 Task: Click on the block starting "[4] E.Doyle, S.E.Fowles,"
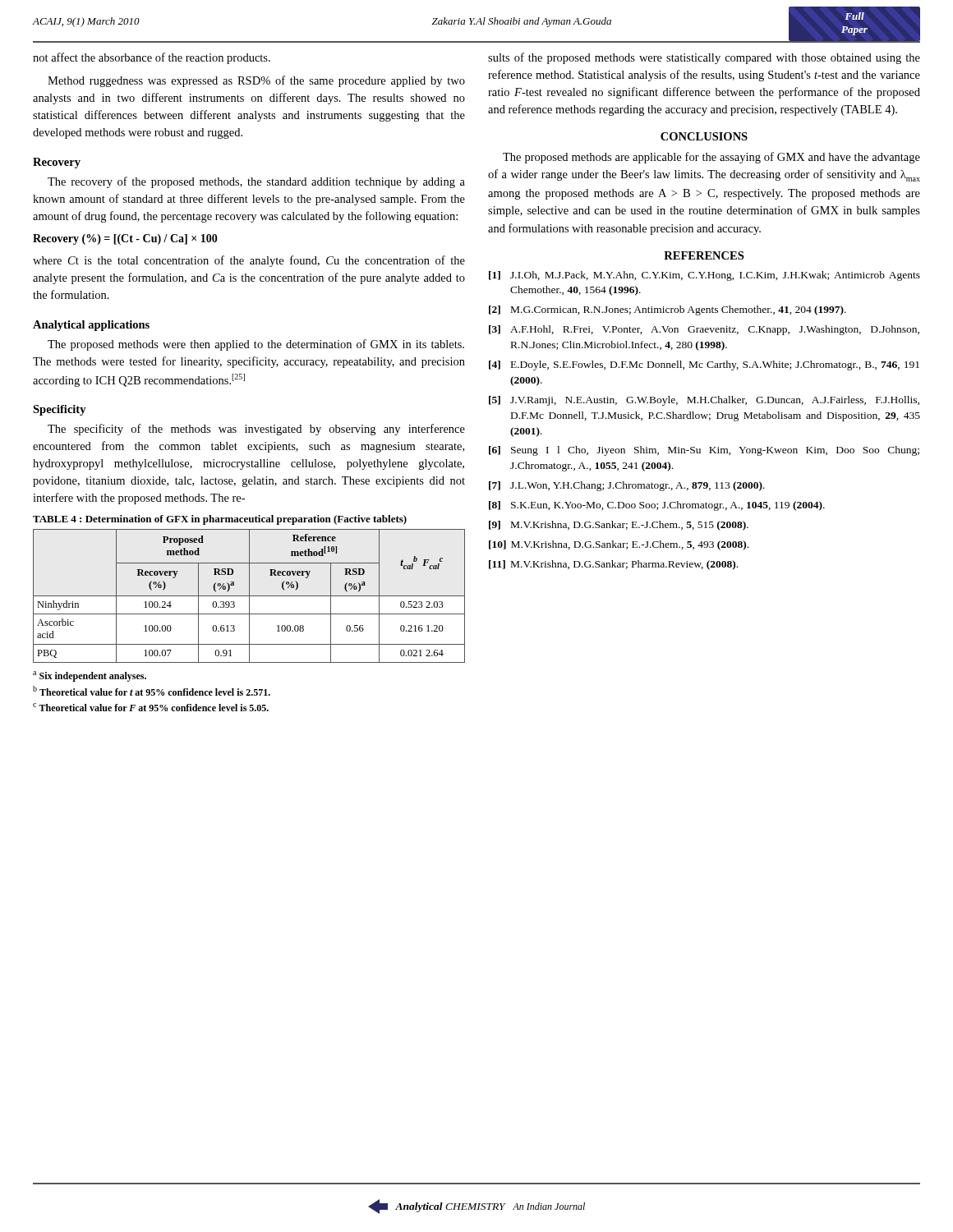tap(704, 373)
